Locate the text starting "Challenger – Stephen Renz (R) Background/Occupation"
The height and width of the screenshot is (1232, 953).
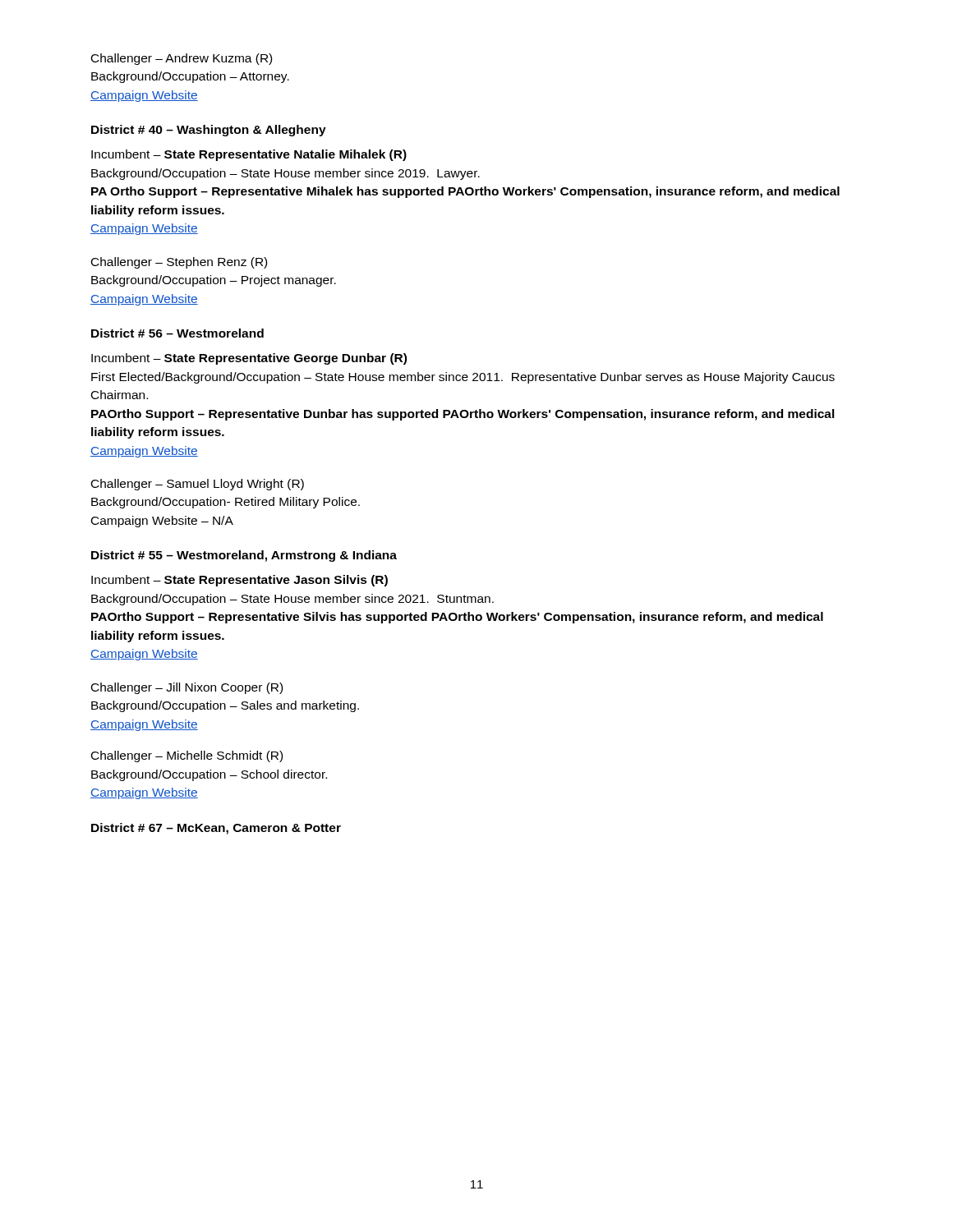coord(214,280)
